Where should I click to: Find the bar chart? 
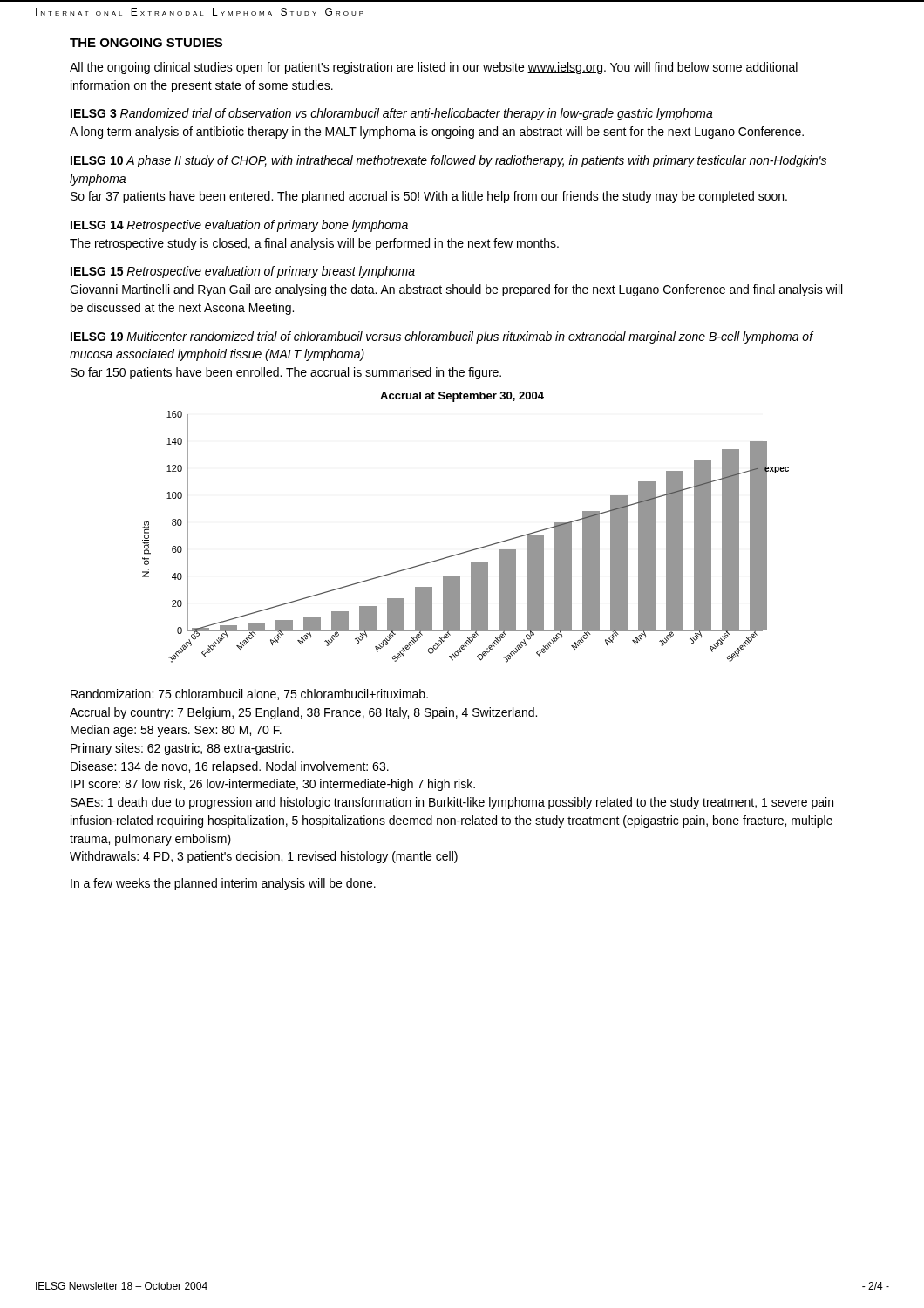(462, 542)
